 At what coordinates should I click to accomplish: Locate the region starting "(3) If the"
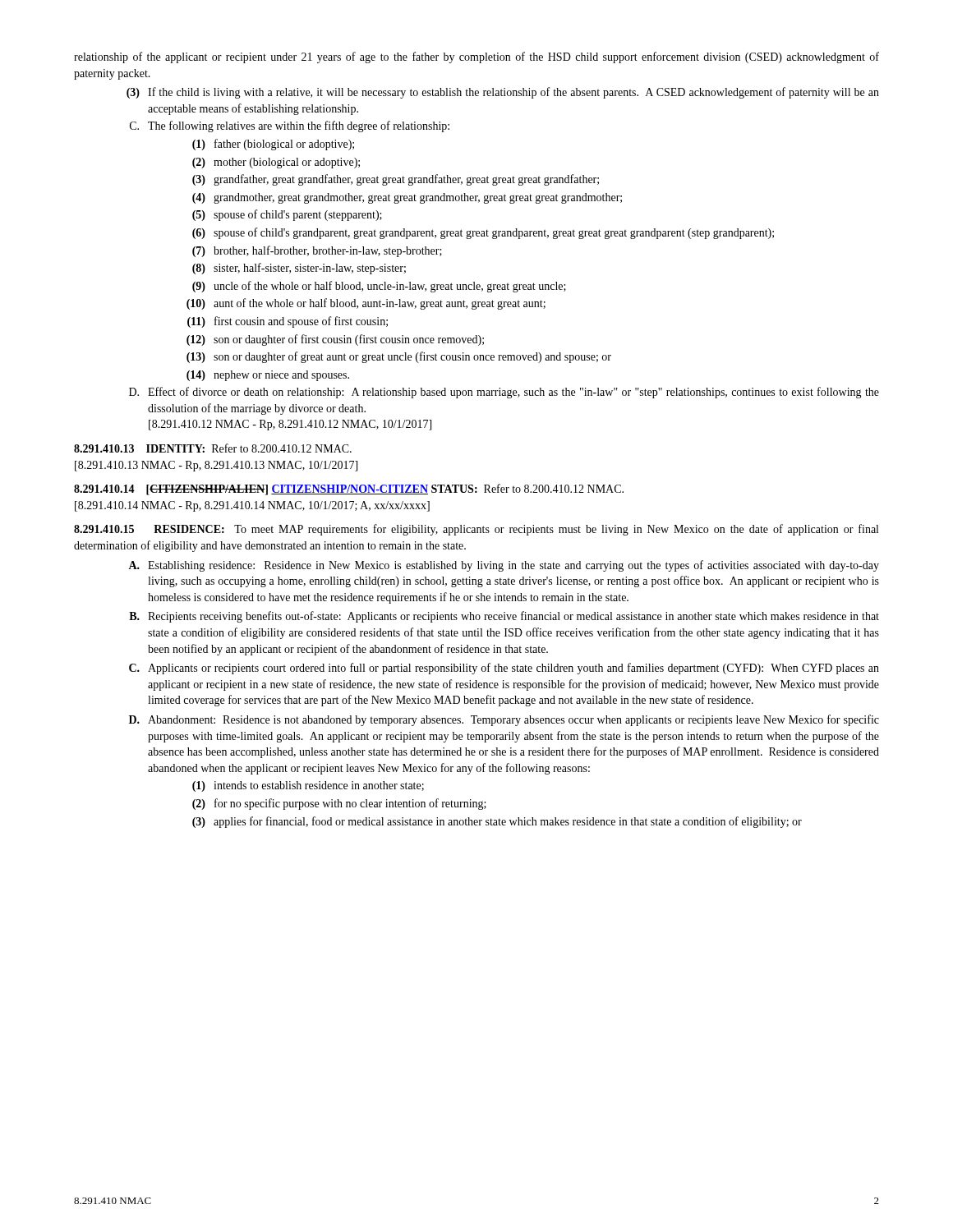coord(476,101)
